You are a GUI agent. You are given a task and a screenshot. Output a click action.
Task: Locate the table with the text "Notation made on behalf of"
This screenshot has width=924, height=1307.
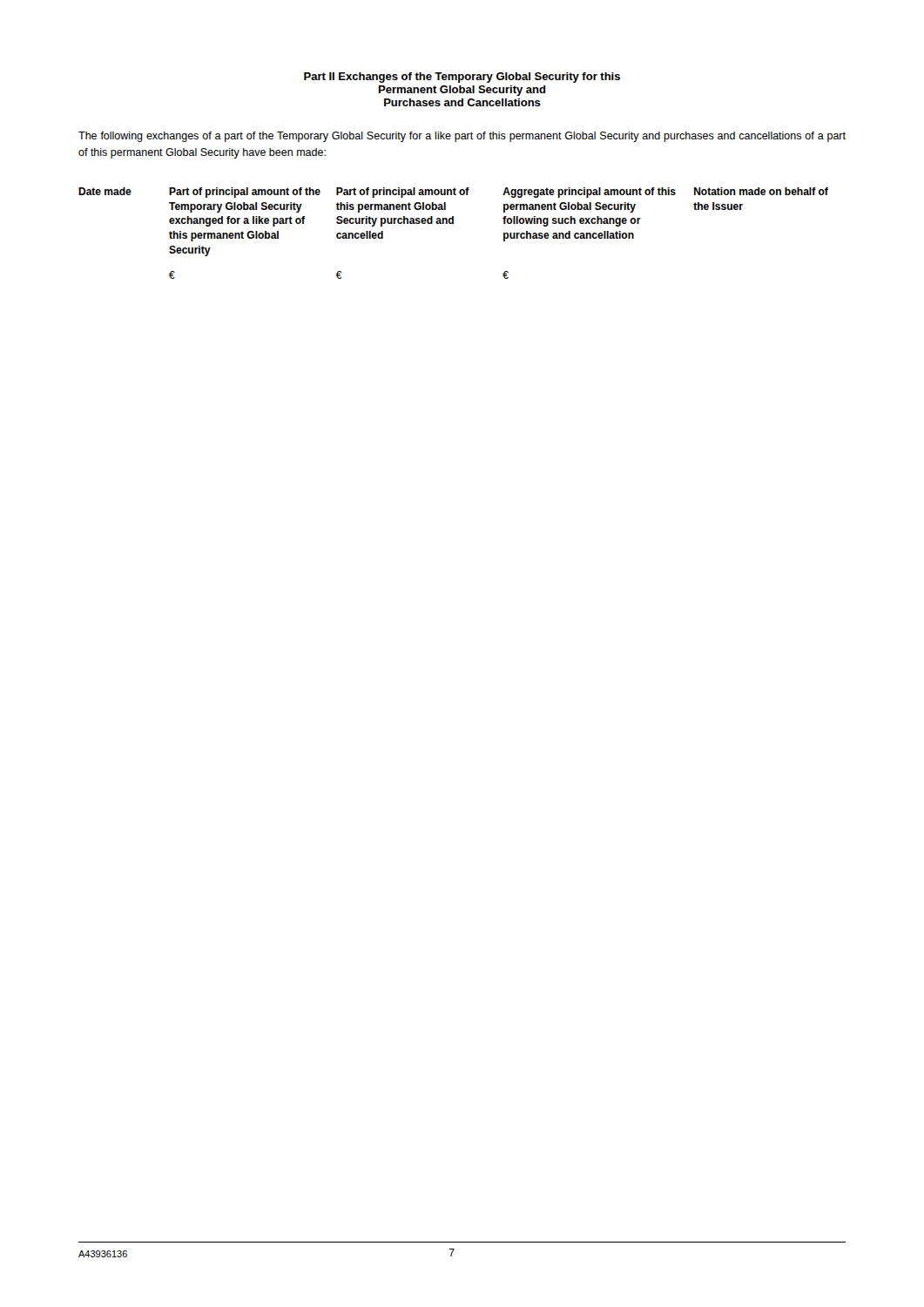[x=462, y=234]
